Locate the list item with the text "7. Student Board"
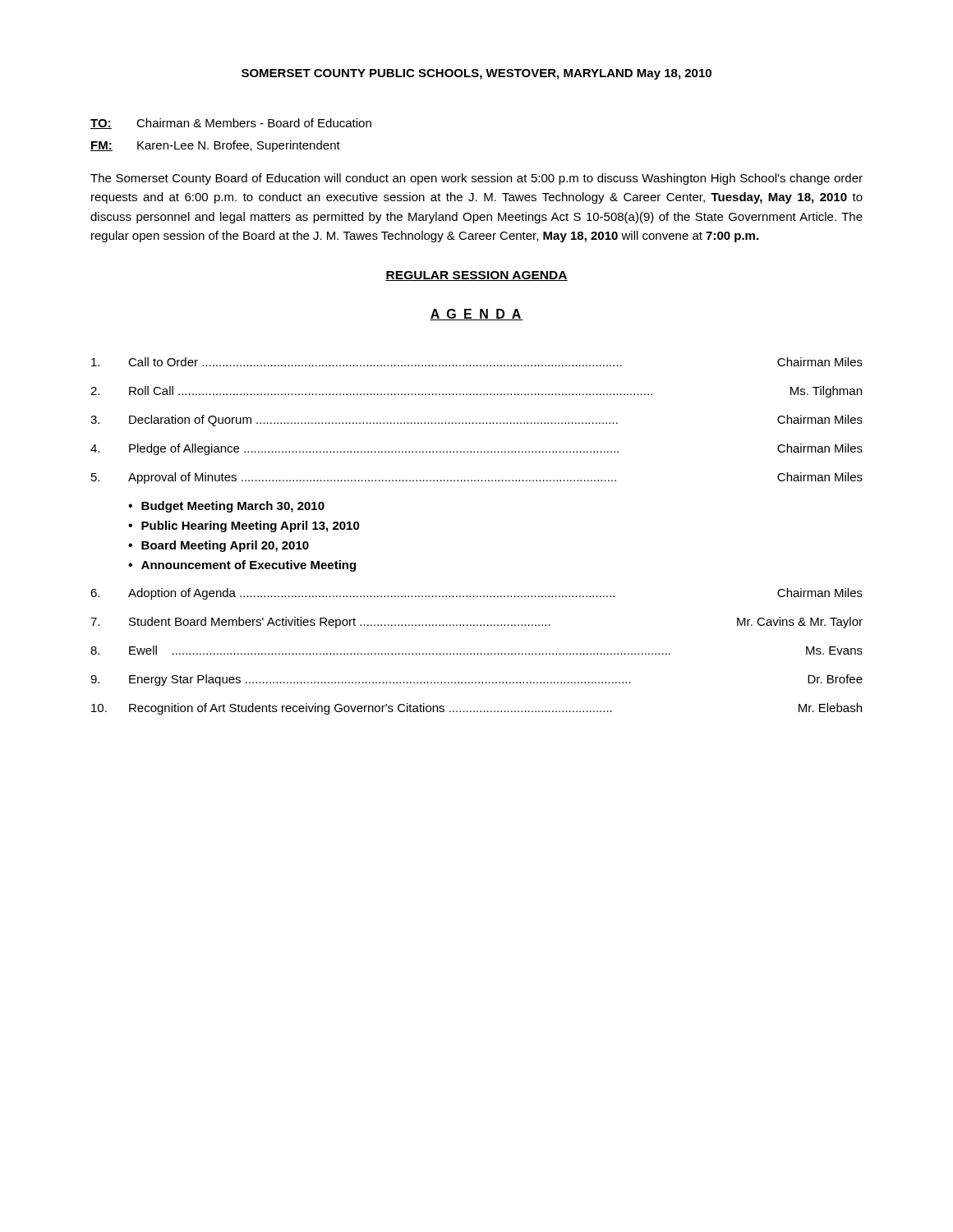Viewport: 953px width, 1232px height. pyautogui.click(x=476, y=621)
